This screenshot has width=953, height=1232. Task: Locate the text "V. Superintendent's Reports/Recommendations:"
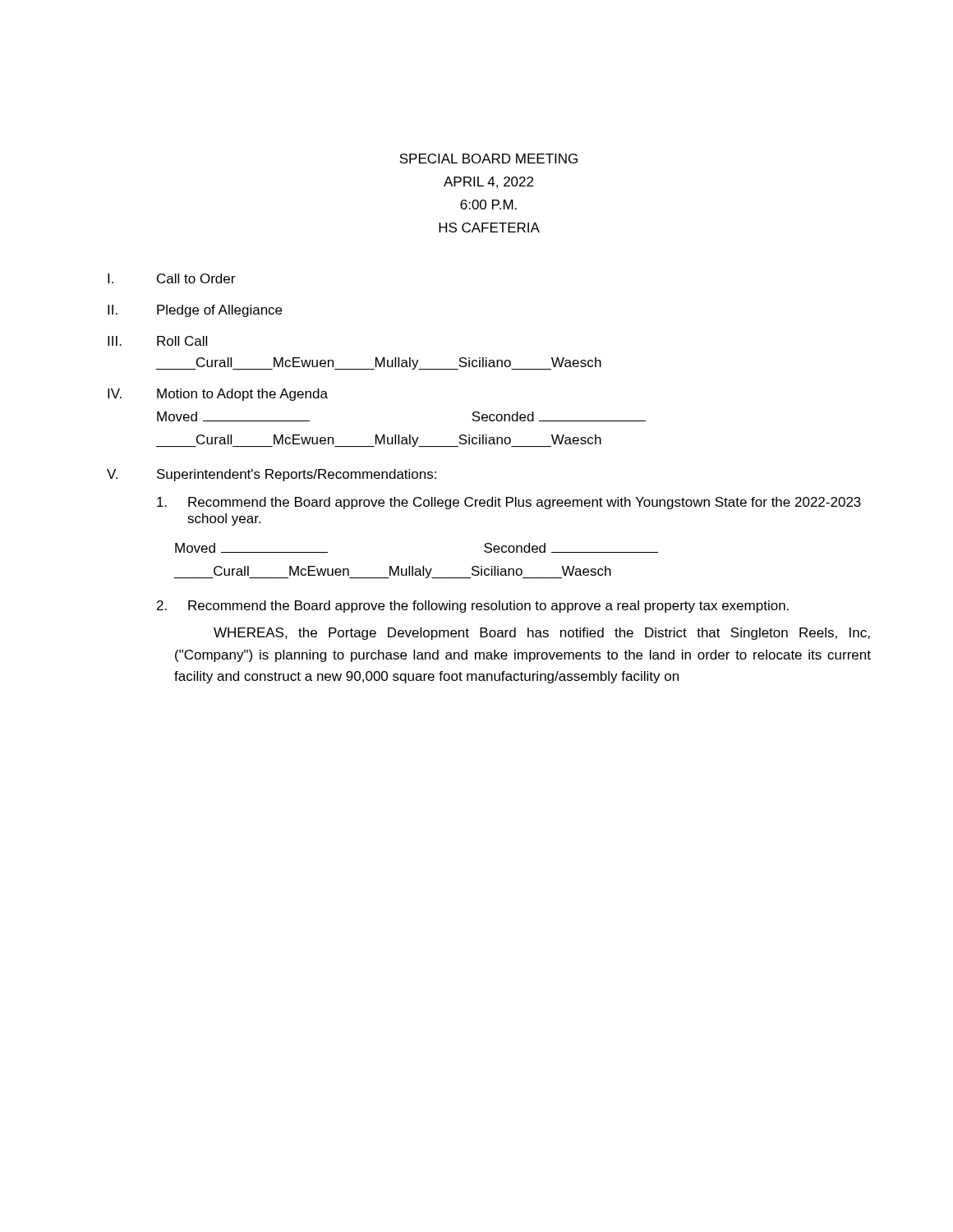tap(272, 475)
